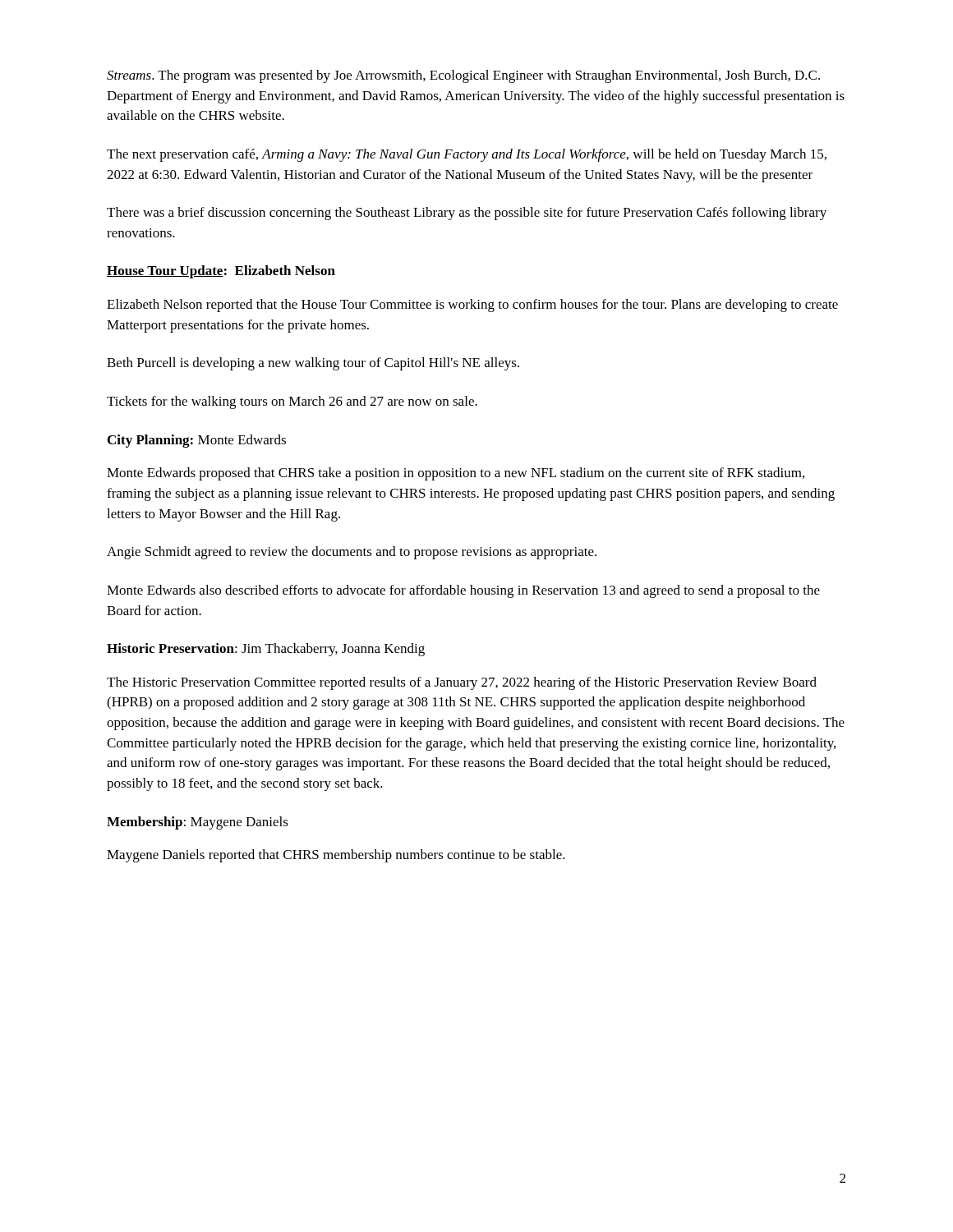Viewport: 953px width, 1232px height.
Task: Locate the region starting "Streams. The program was presented by"
Action: pyautogui.click(x=476, y=95)
